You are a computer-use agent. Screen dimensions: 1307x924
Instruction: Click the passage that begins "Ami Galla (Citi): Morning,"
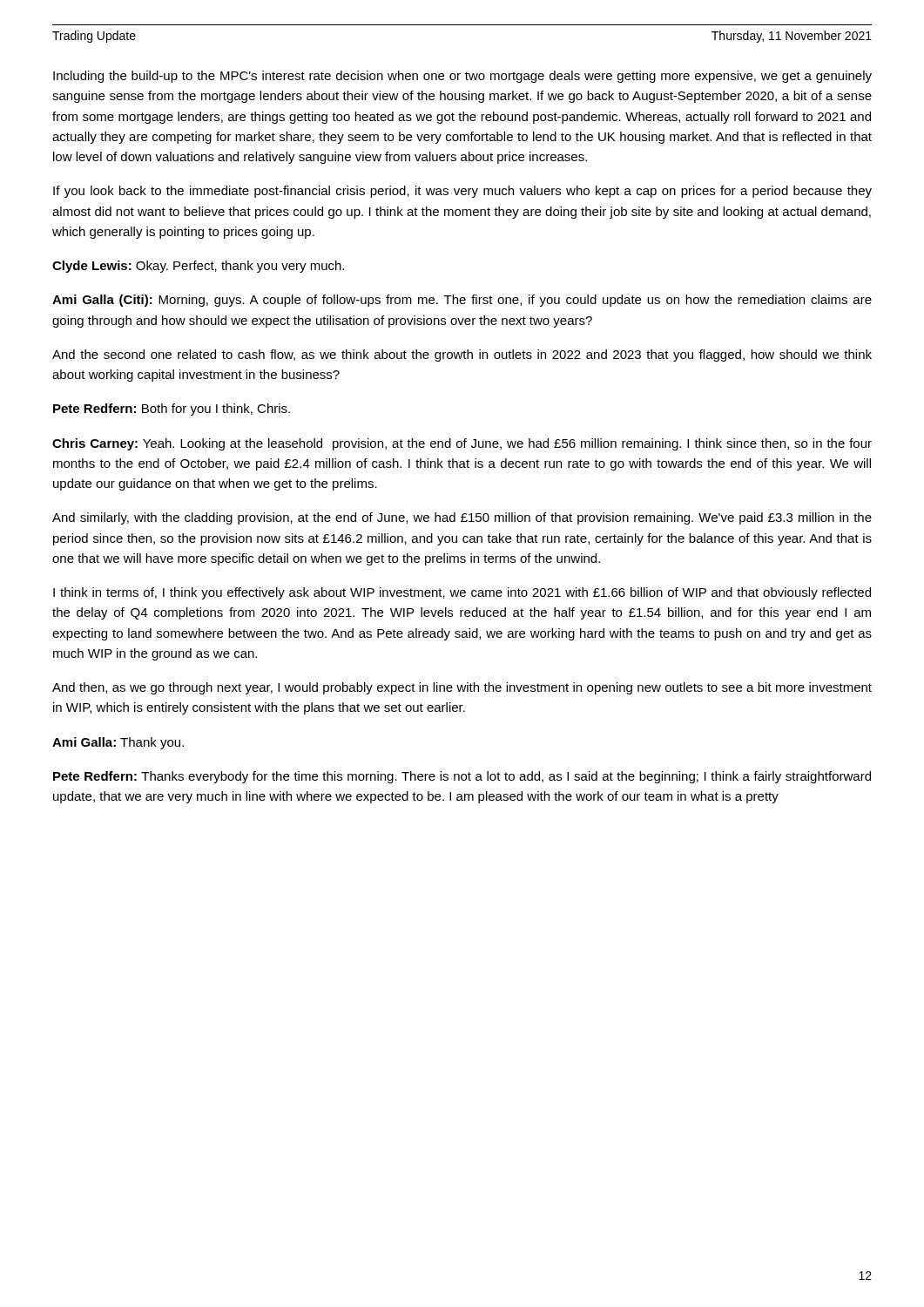(x=462, y=310)
